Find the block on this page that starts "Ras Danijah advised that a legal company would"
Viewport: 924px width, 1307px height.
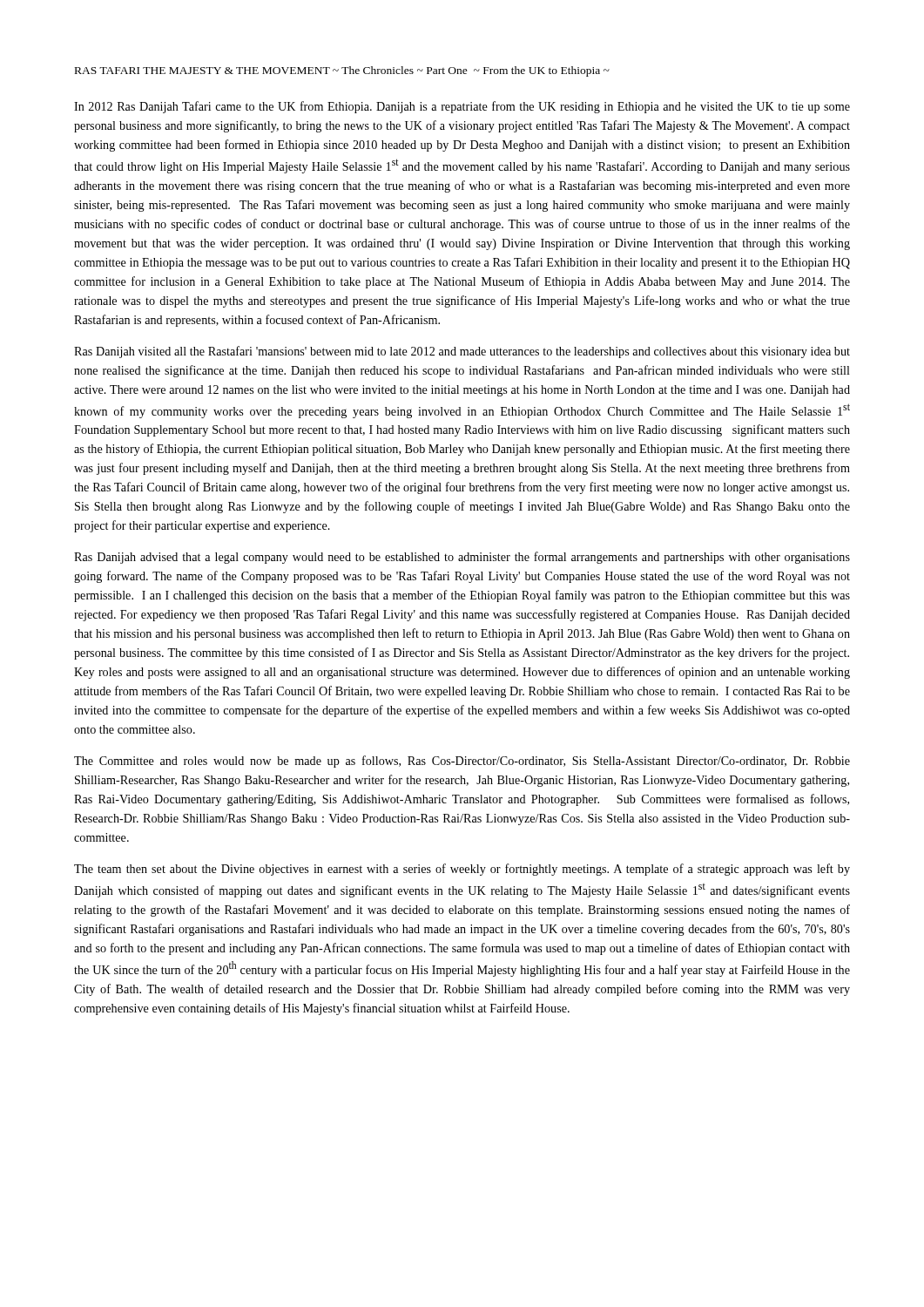[462, 643]
